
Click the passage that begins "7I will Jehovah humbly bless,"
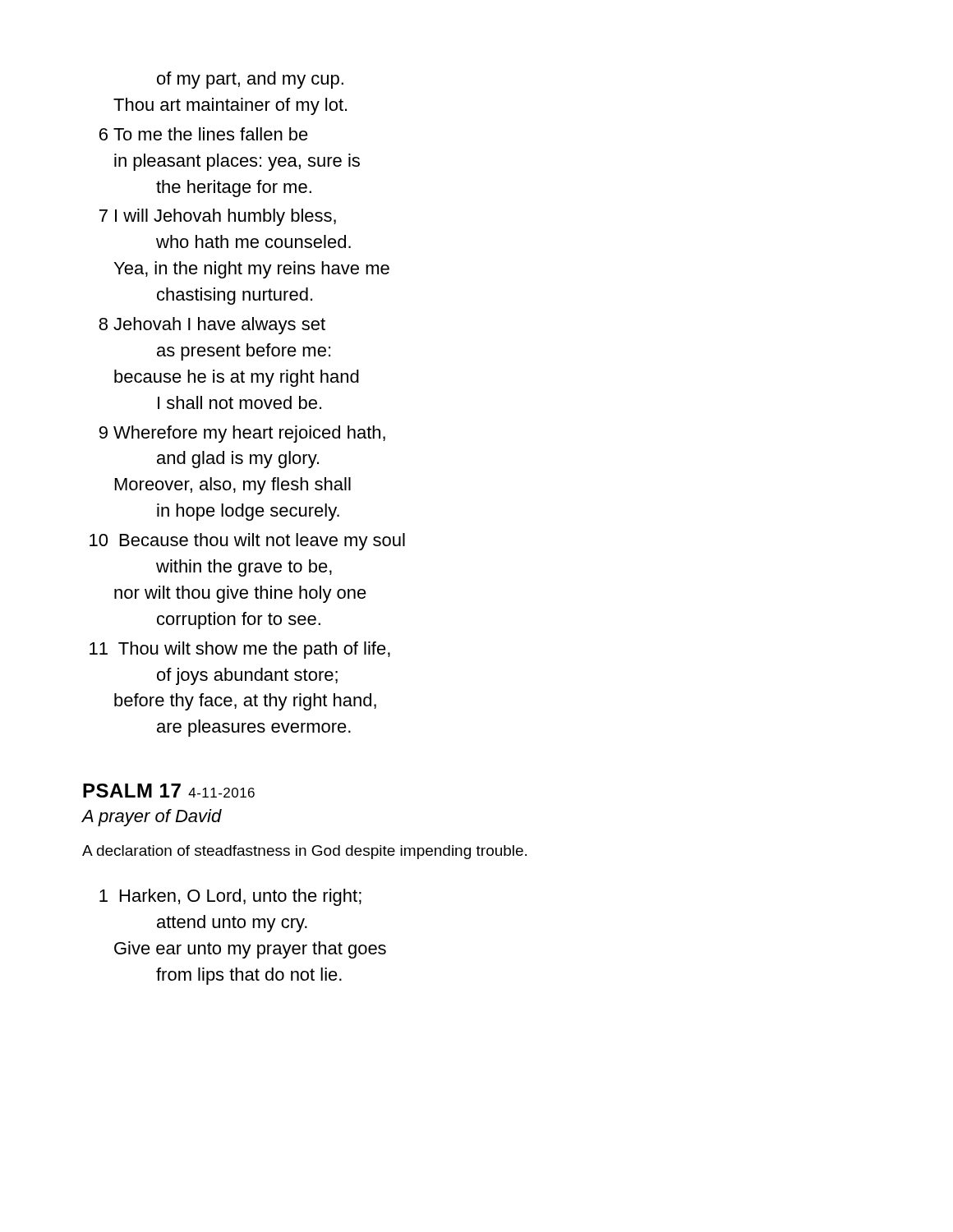point(218,217)
